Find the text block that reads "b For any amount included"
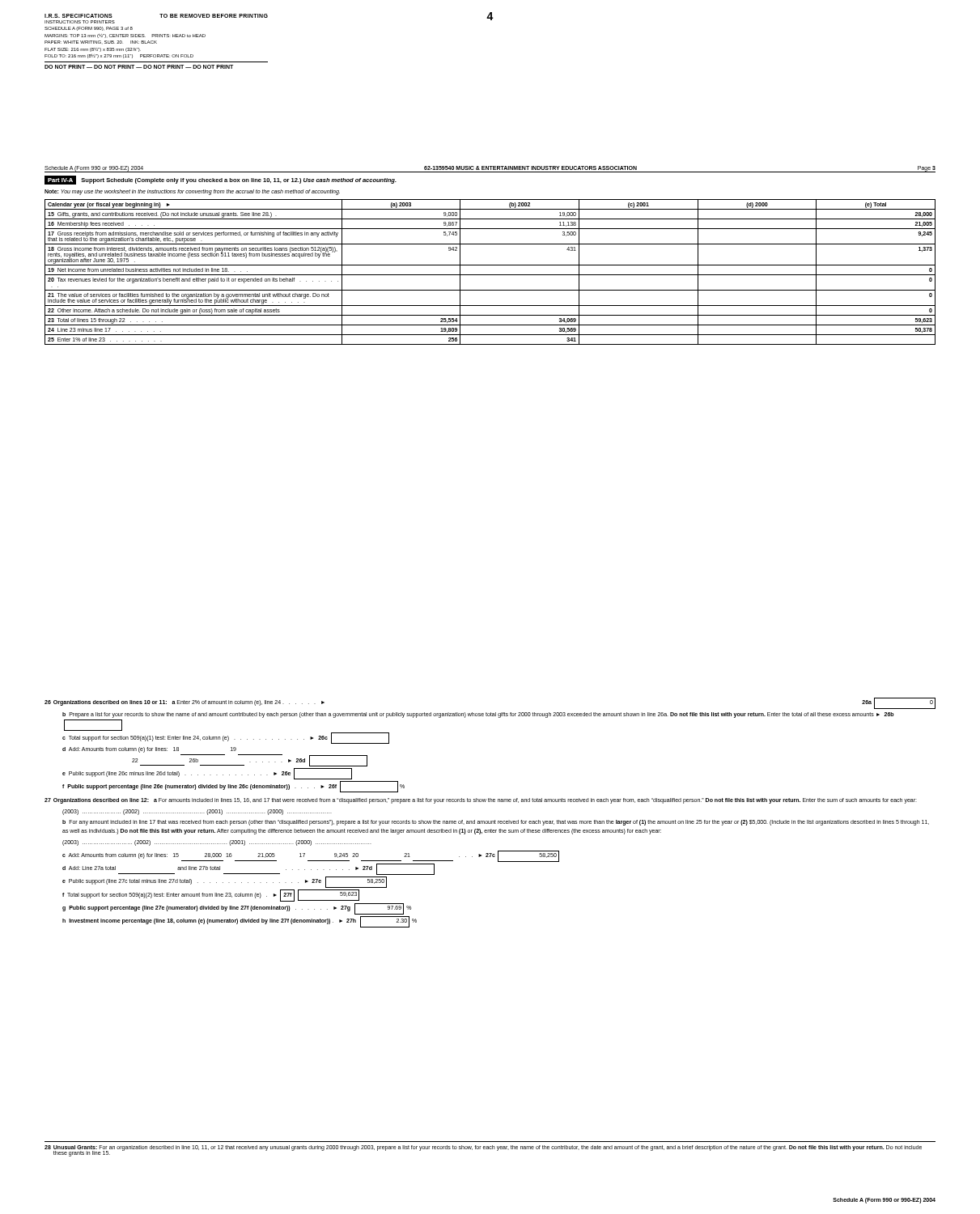The height and width of the screenshot is (1214, 980). (x=496, y=827)
